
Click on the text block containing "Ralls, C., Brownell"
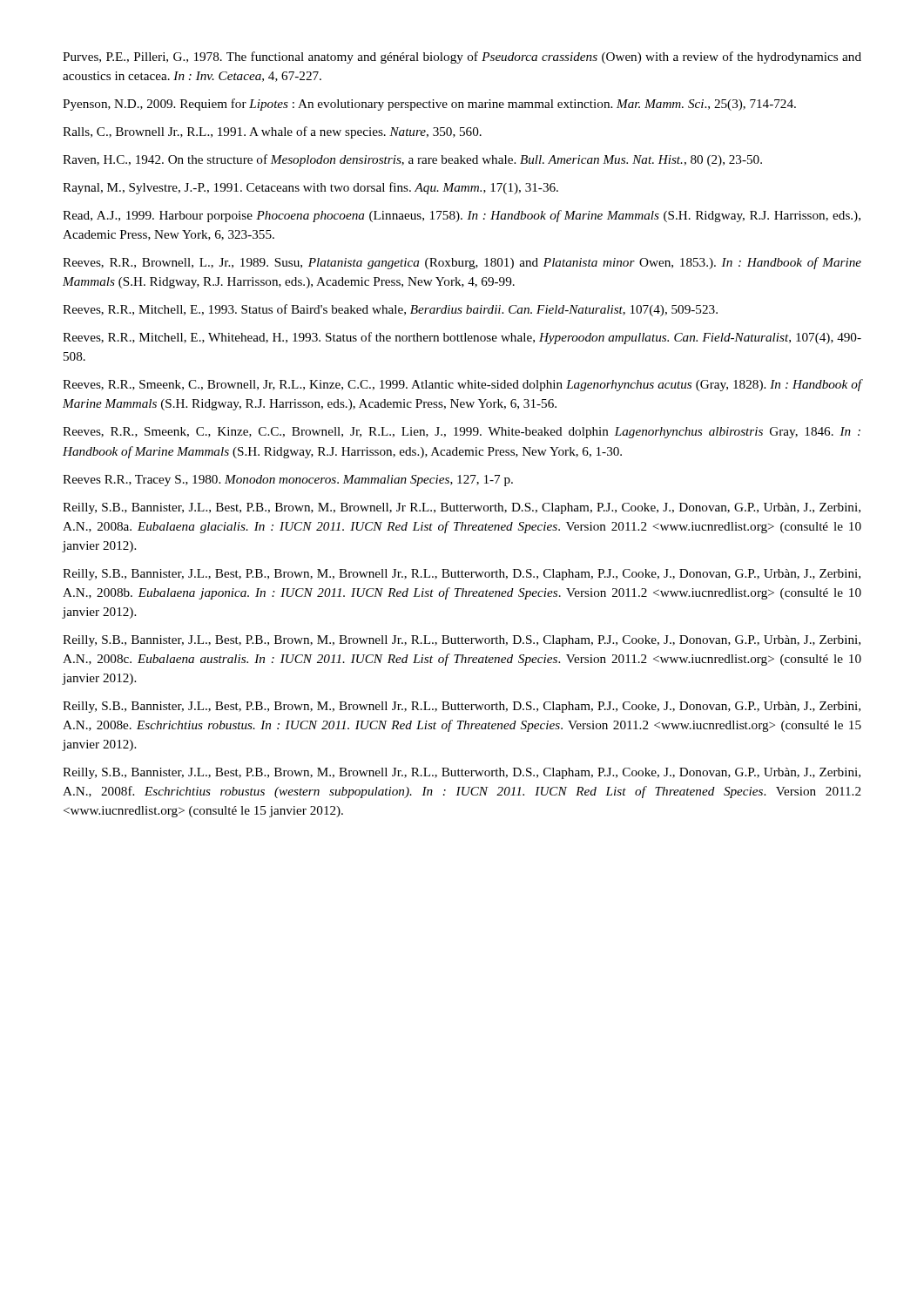tap(272, 131)
